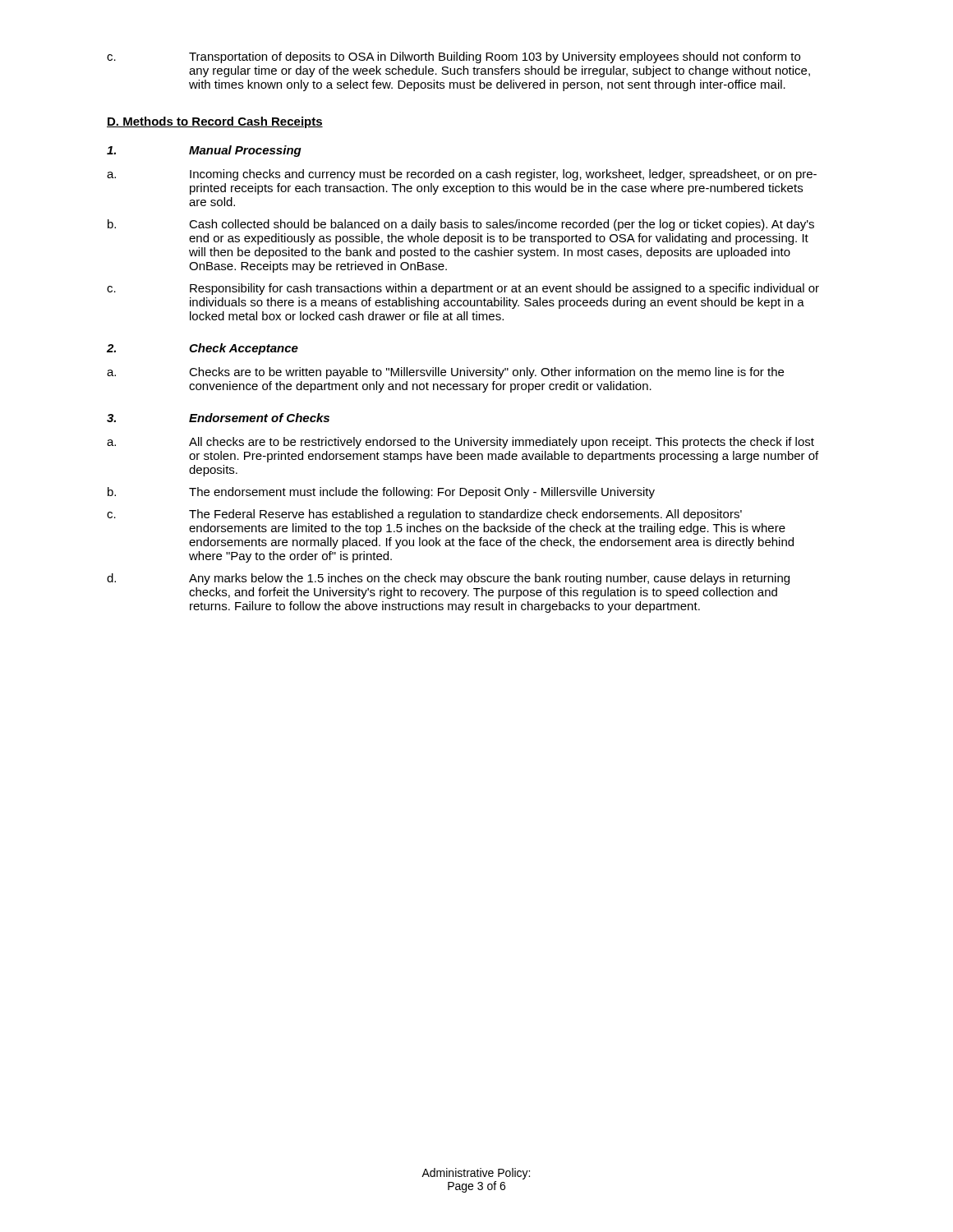This screenshot has width=953, height=1232.
Task: Find the text block starting "3. Endorsement of Checks"
Action: click(218, 418)
